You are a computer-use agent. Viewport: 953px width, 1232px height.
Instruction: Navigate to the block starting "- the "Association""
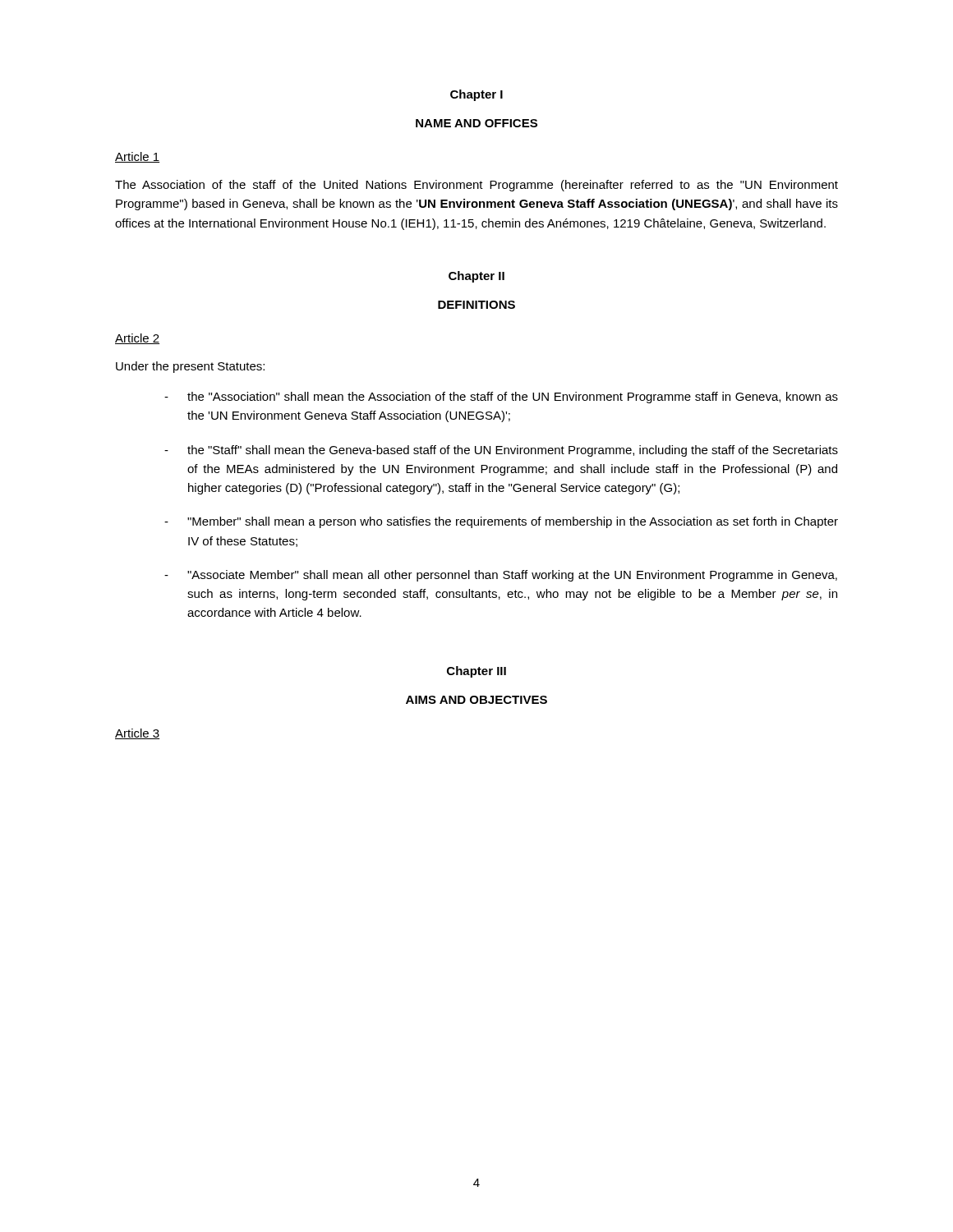pyautogui.click(x=501, y=406)
